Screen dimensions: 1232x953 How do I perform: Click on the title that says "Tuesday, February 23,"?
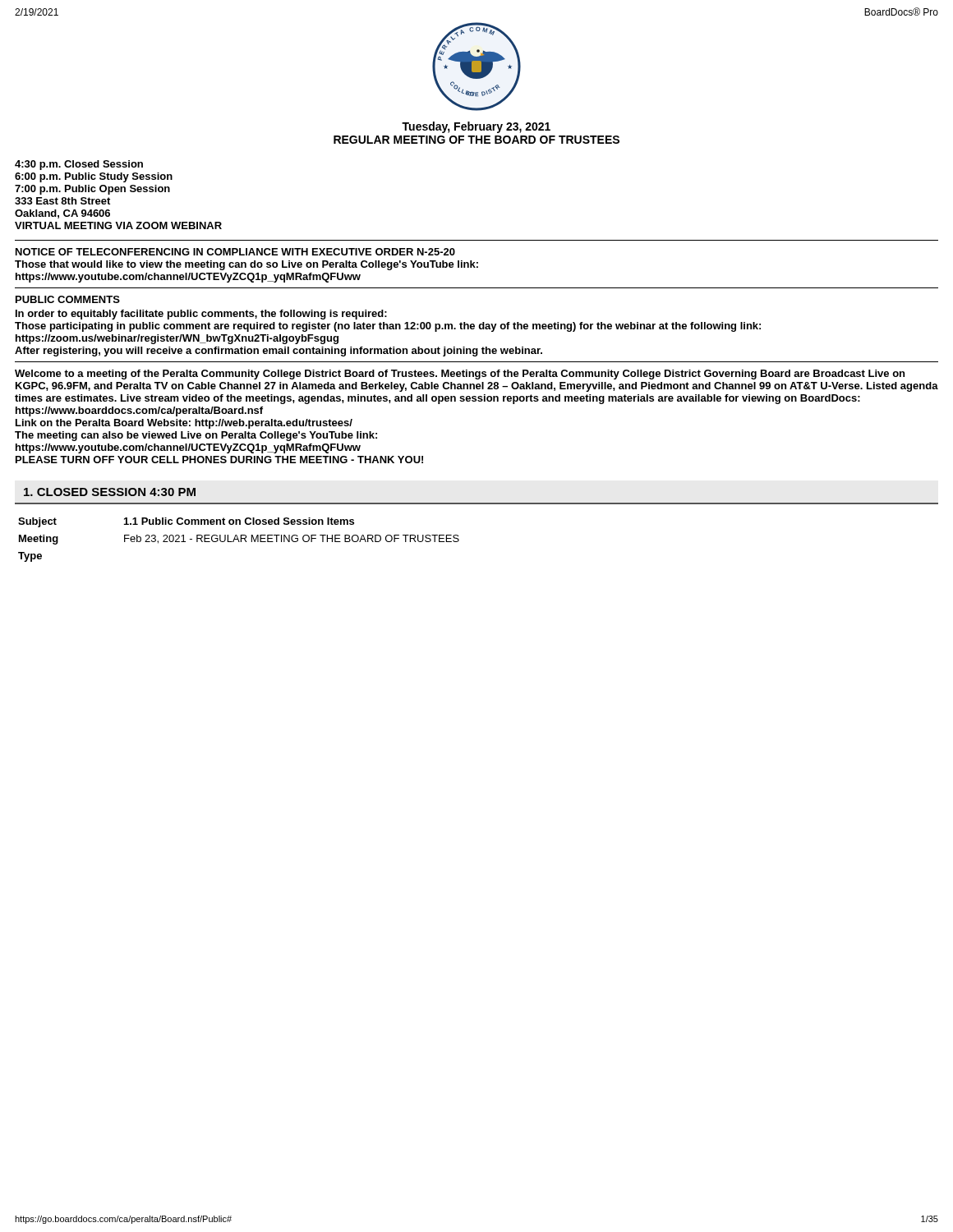(476, 133)
